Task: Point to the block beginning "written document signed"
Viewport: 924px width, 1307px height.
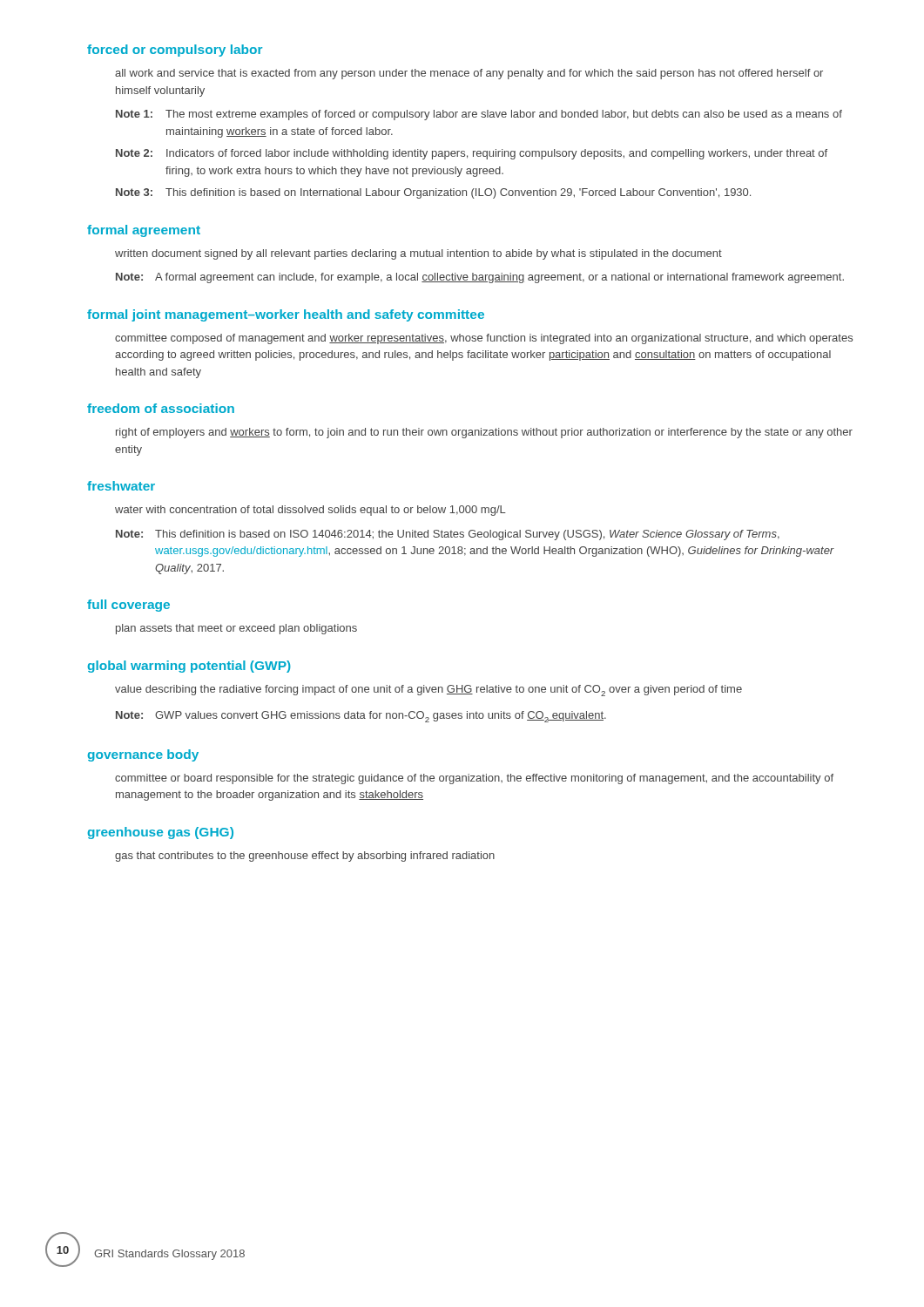Action: (418, 253)
